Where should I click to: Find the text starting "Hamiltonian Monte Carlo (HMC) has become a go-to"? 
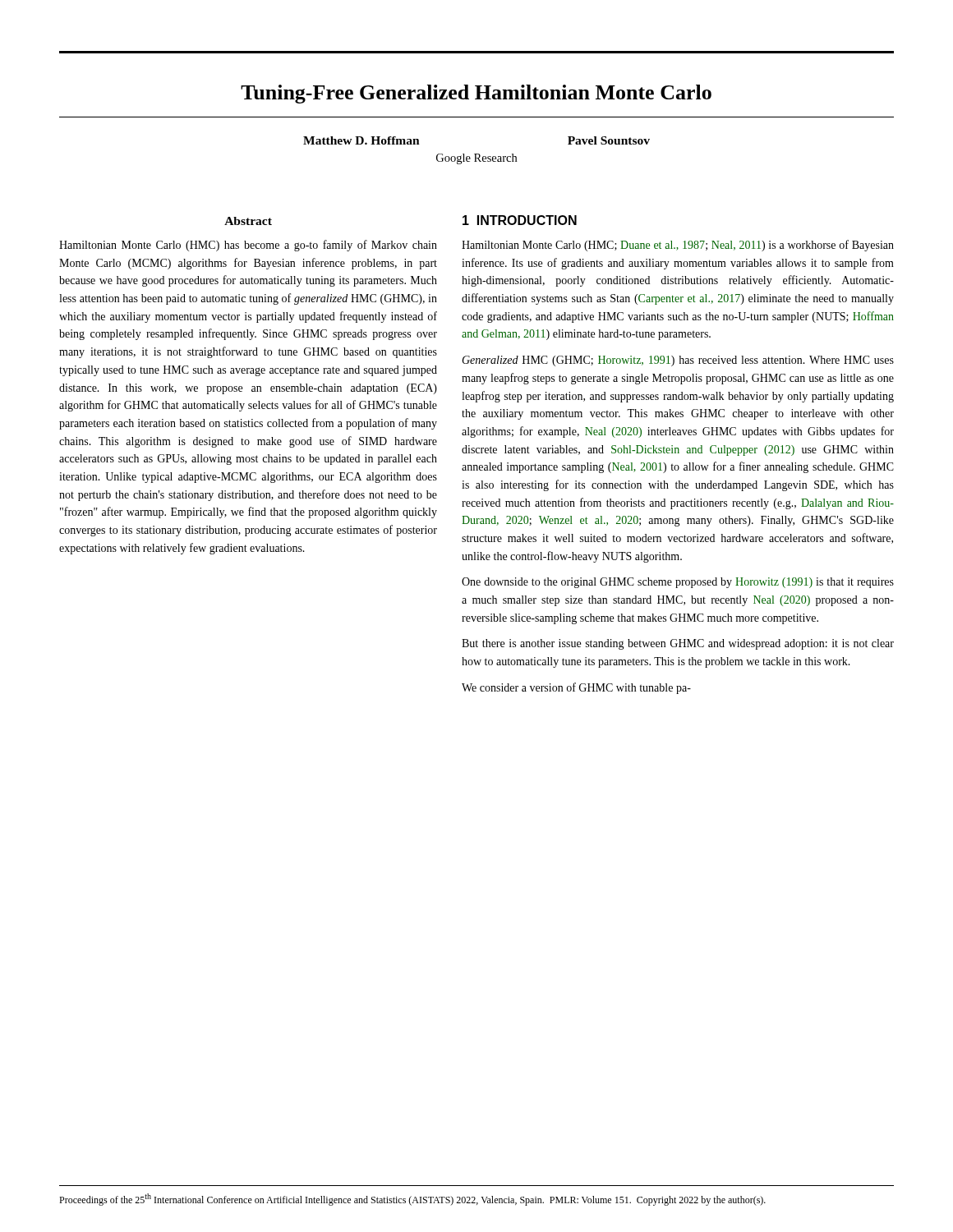point(248,397)
